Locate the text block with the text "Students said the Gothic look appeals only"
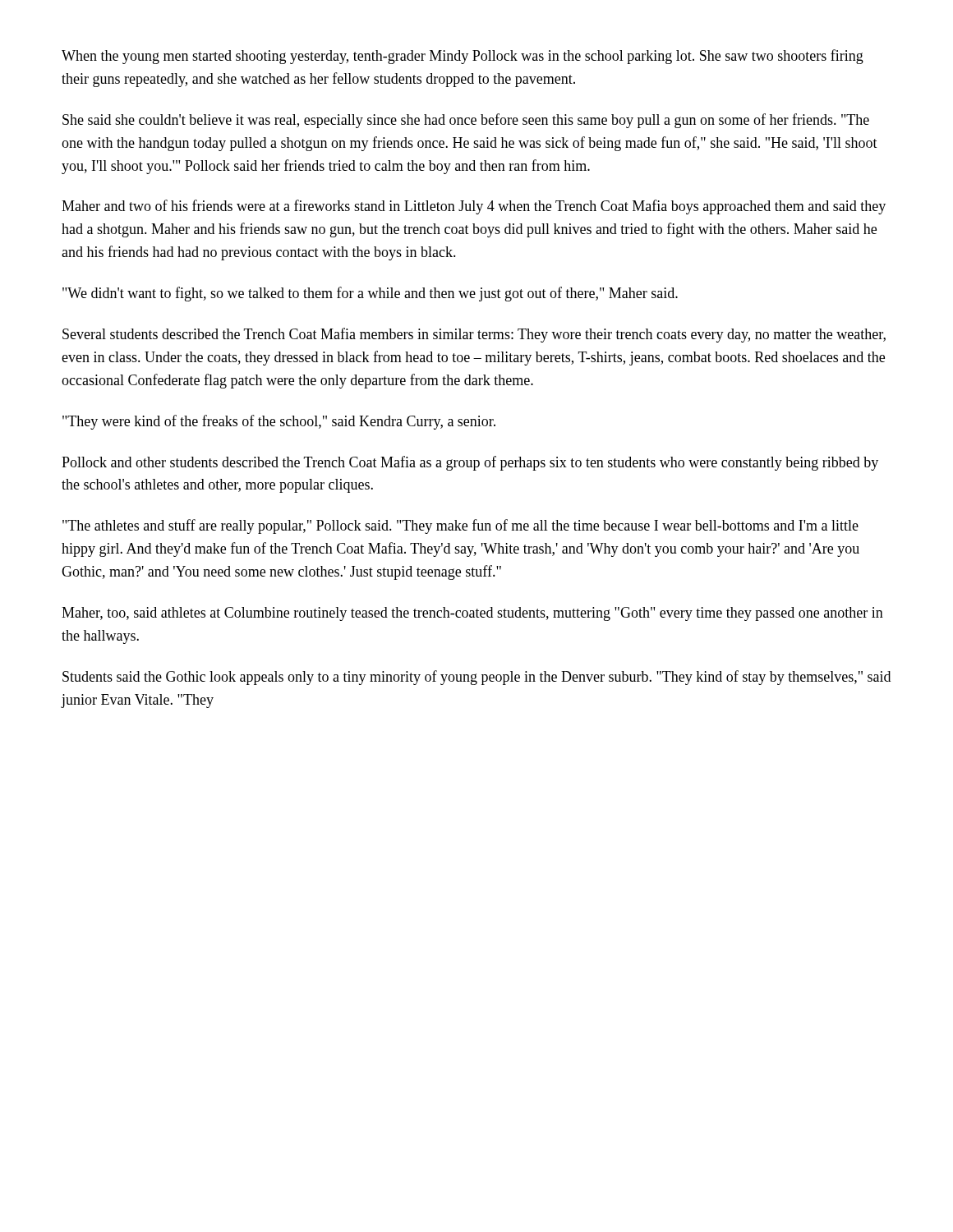953x1232 pixels. [476, 688]
